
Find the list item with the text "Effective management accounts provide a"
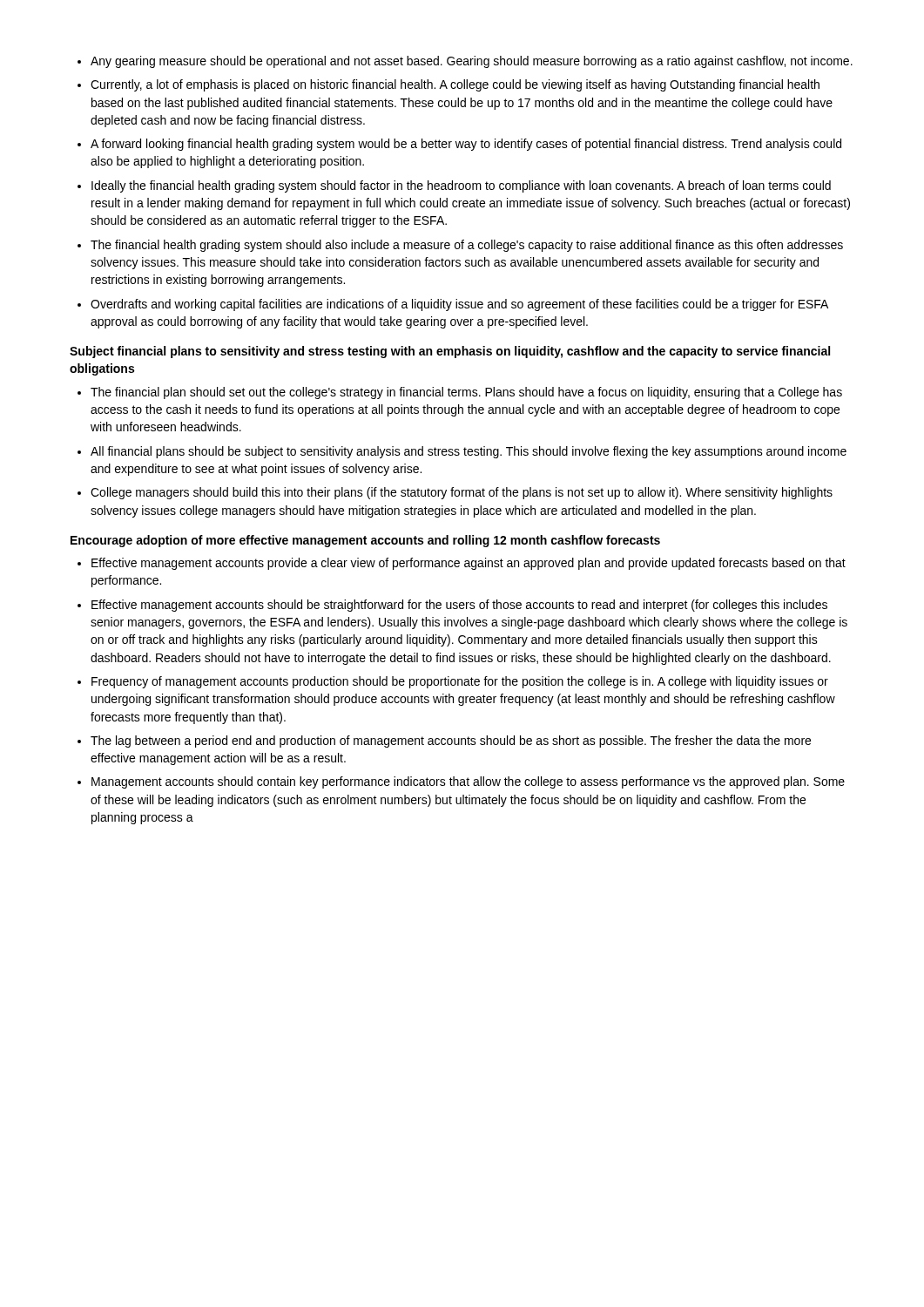pyautogui.click(x=468, y=572)
